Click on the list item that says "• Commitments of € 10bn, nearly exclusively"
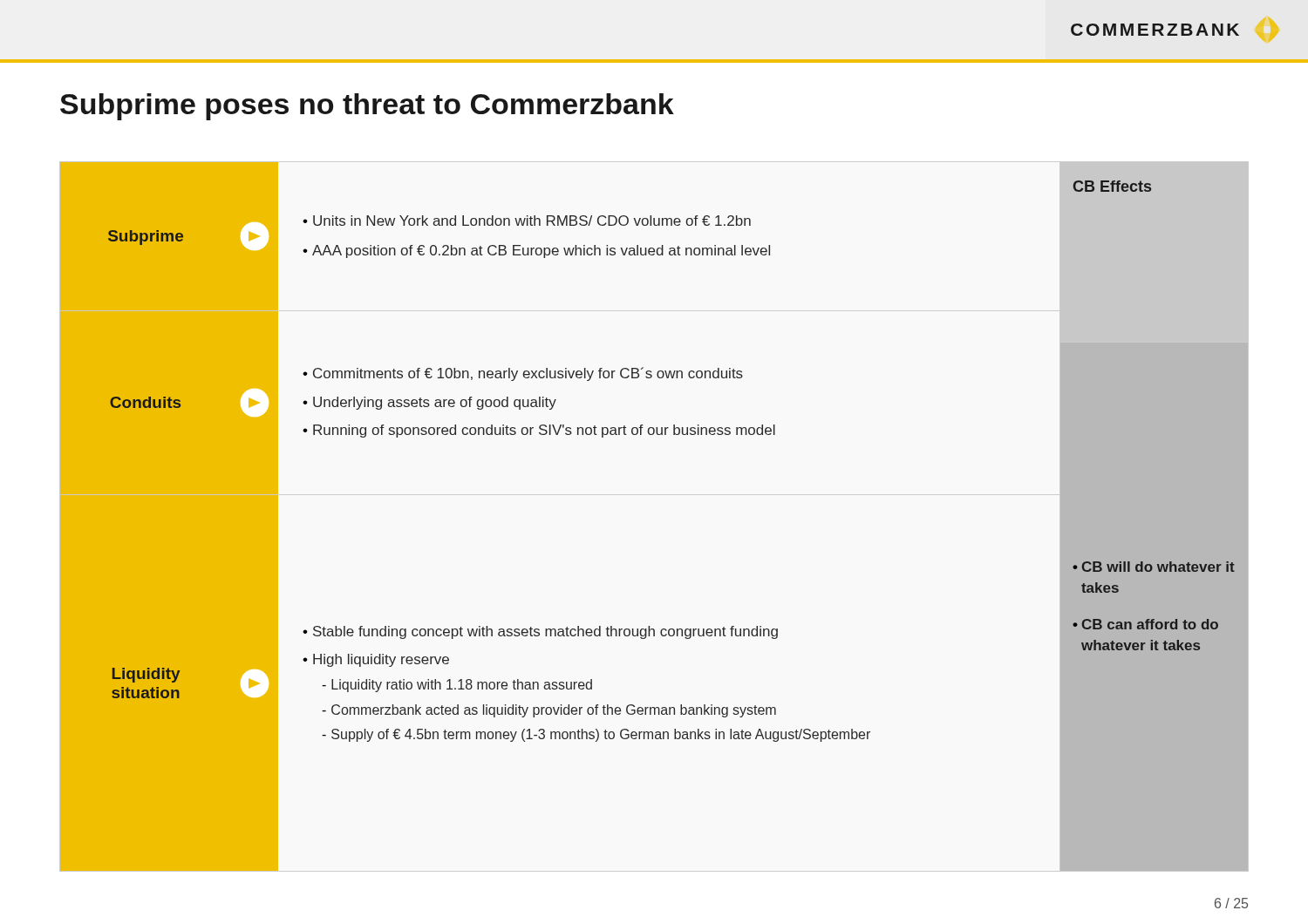The image size is (1308, 924). click(523, 374)
